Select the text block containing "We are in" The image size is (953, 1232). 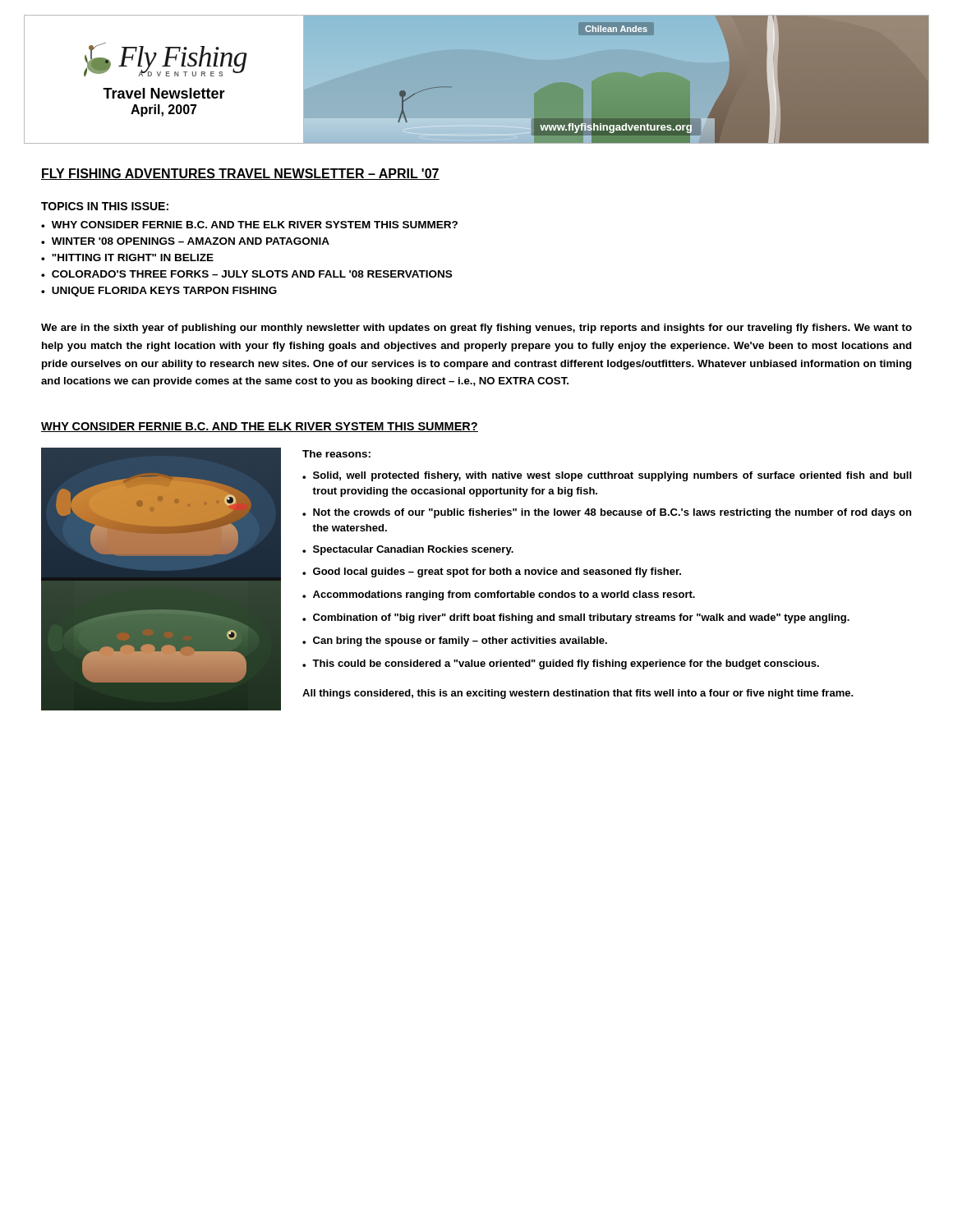tap(476, 354)
